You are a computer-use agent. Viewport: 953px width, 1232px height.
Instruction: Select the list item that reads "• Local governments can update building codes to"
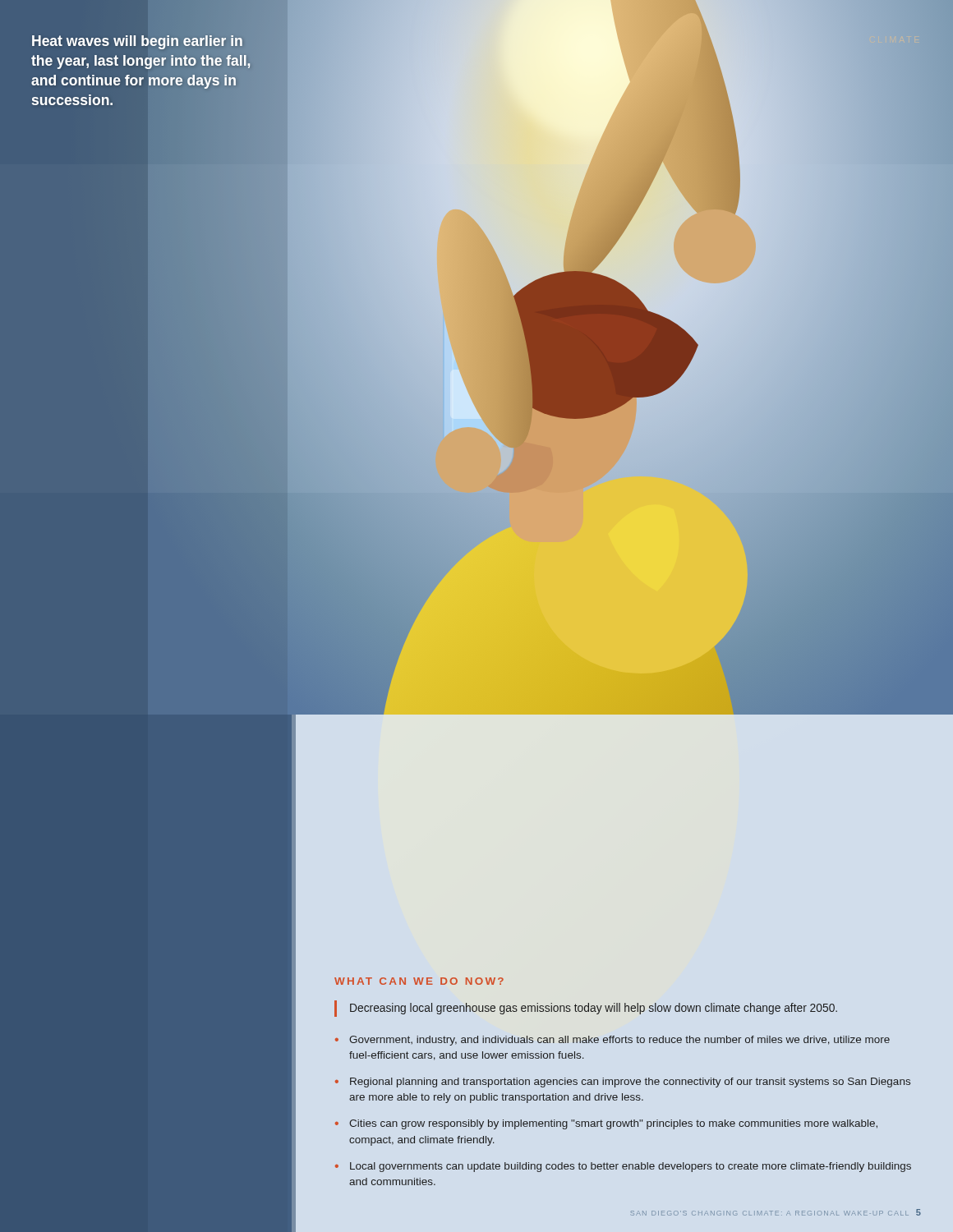point(623,1173)
